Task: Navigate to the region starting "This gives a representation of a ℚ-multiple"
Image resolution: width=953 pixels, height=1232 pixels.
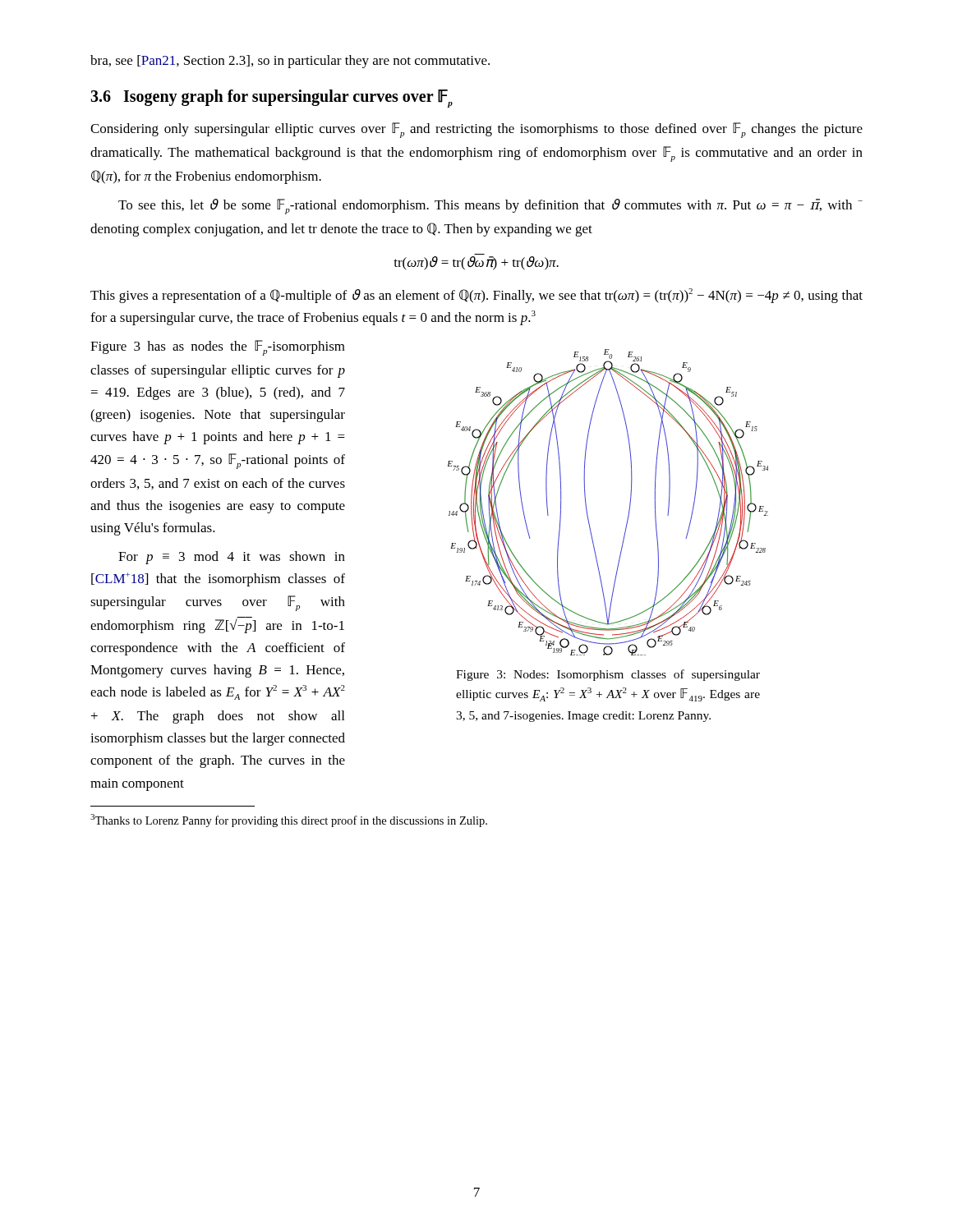Action: coord(476,305)
